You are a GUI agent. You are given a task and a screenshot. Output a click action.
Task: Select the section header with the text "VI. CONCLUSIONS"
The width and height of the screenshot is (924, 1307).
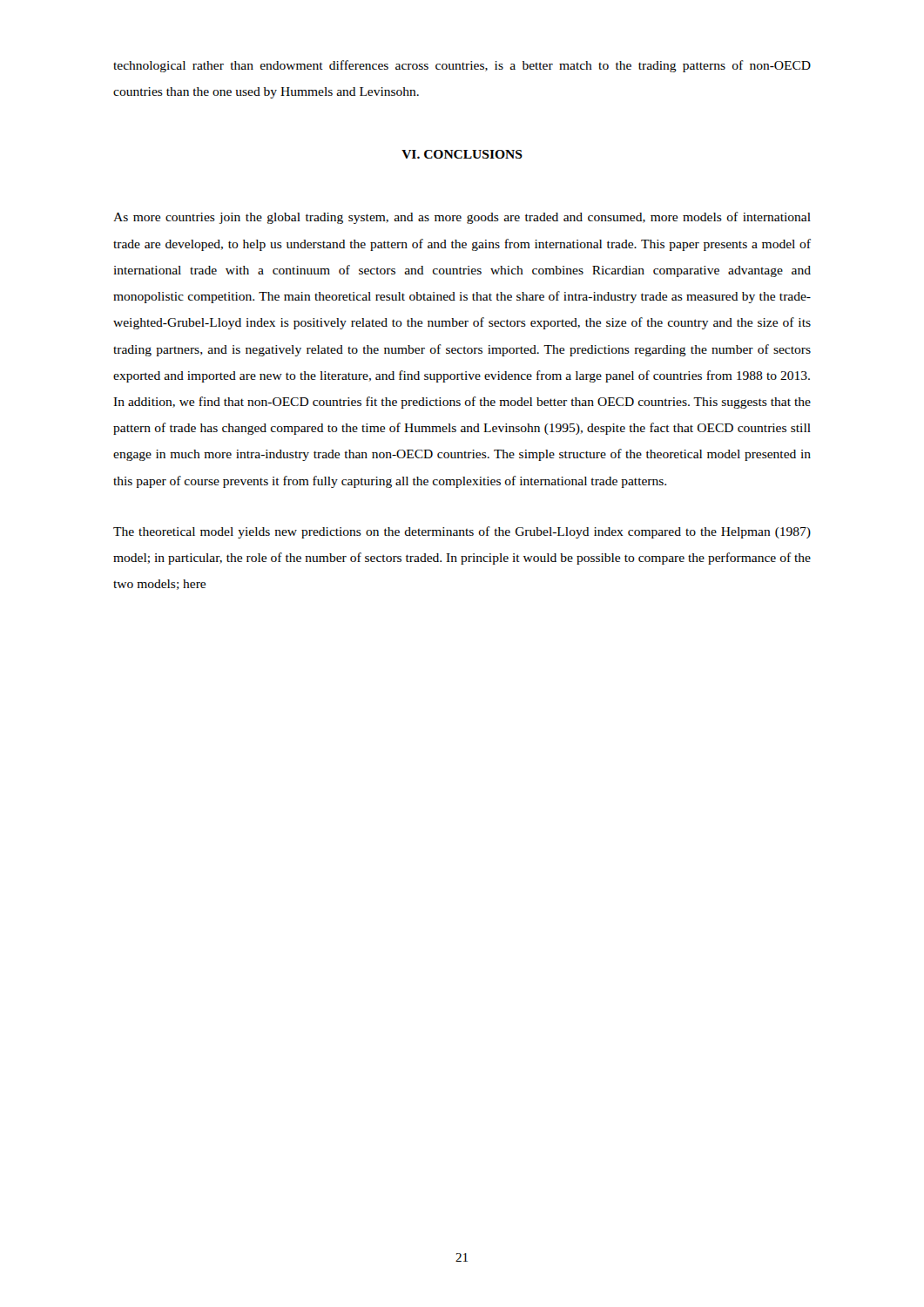click(x=462, y=154)
